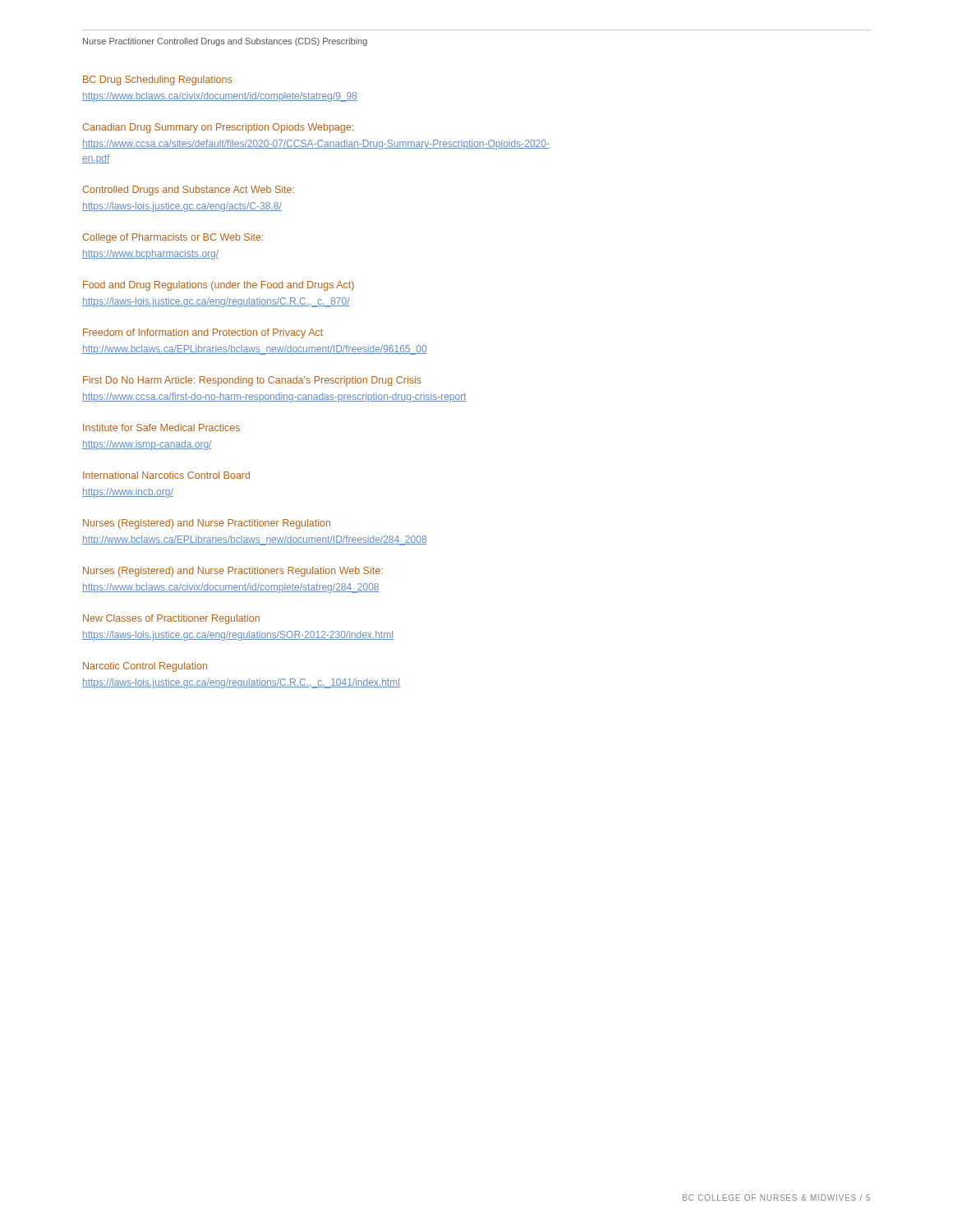Click on the text block starting "Food and Drug Regulations"

[219, 286]
